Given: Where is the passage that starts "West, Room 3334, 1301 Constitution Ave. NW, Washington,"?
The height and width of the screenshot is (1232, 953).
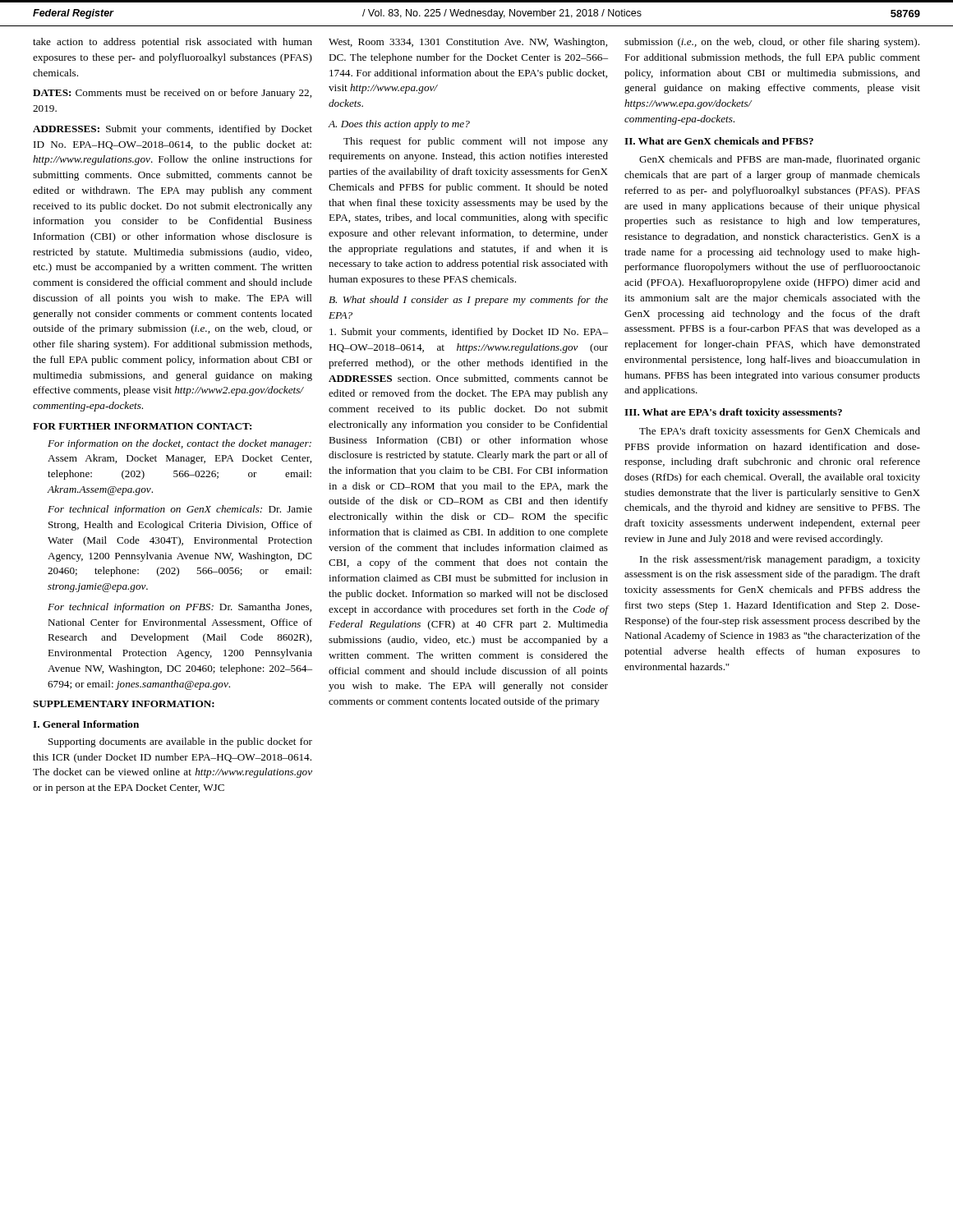Looking at the screenshot, I should [468, 73].
